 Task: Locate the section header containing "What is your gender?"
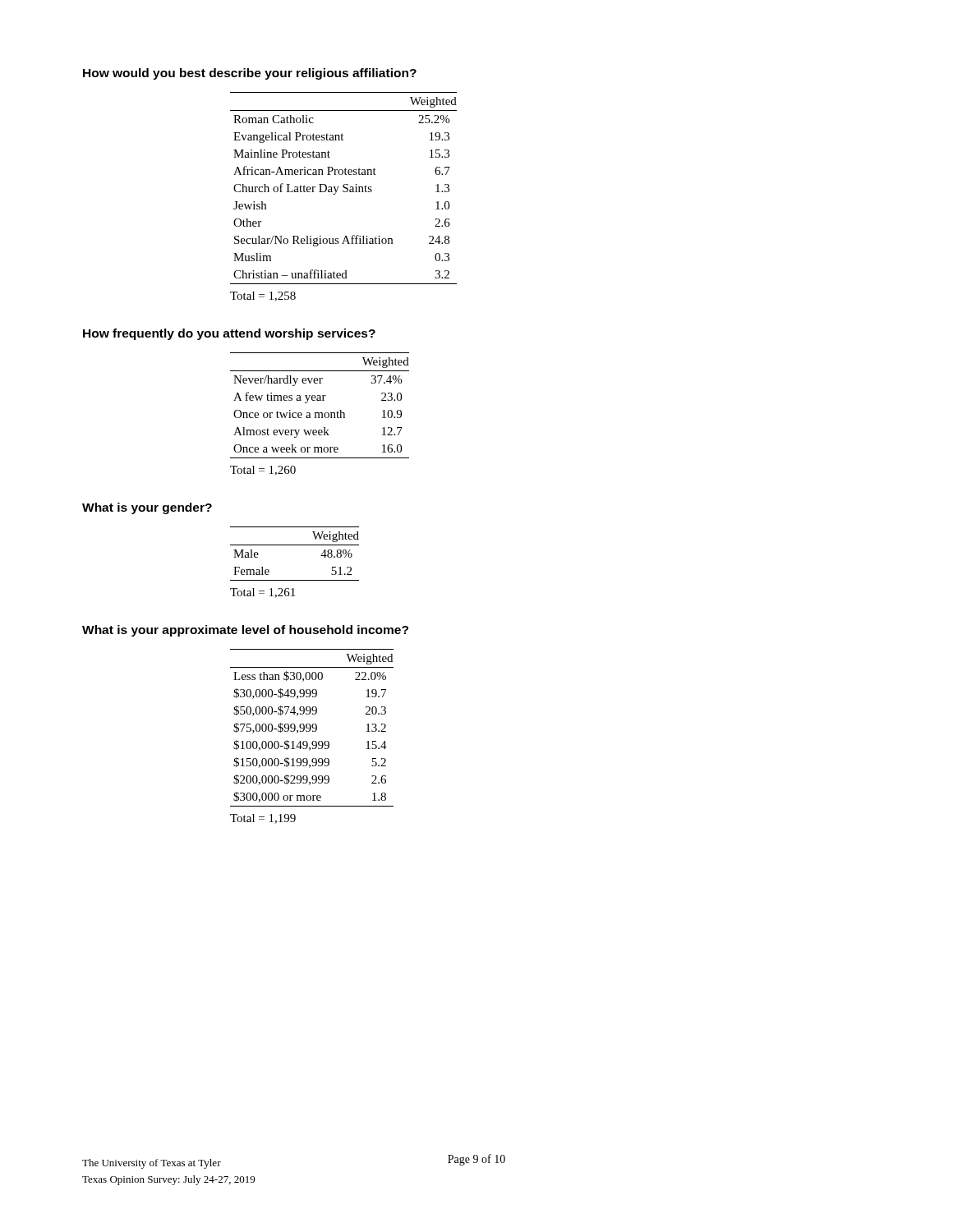147,507
